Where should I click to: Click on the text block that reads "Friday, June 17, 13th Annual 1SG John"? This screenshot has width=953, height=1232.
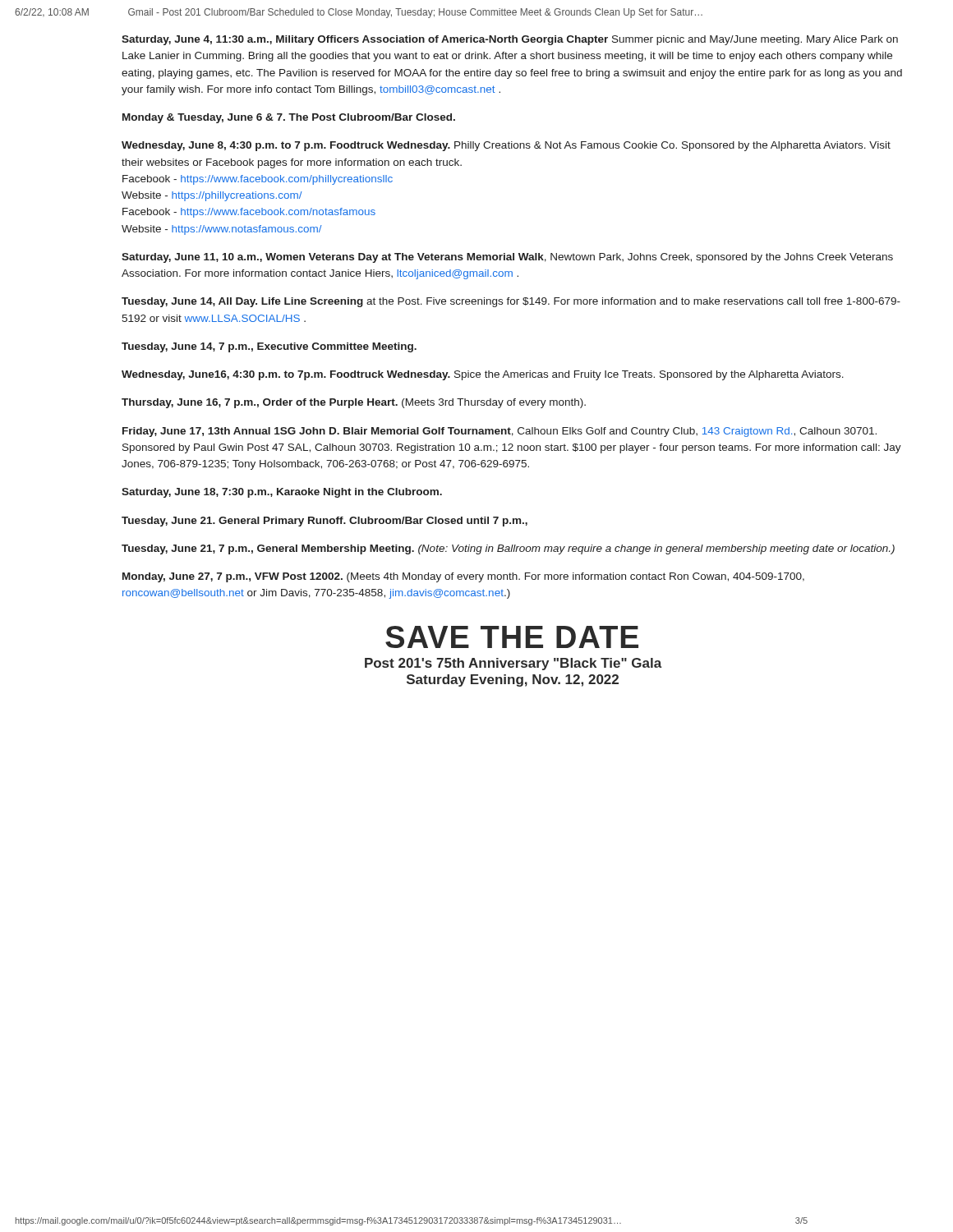pos(511,447)
